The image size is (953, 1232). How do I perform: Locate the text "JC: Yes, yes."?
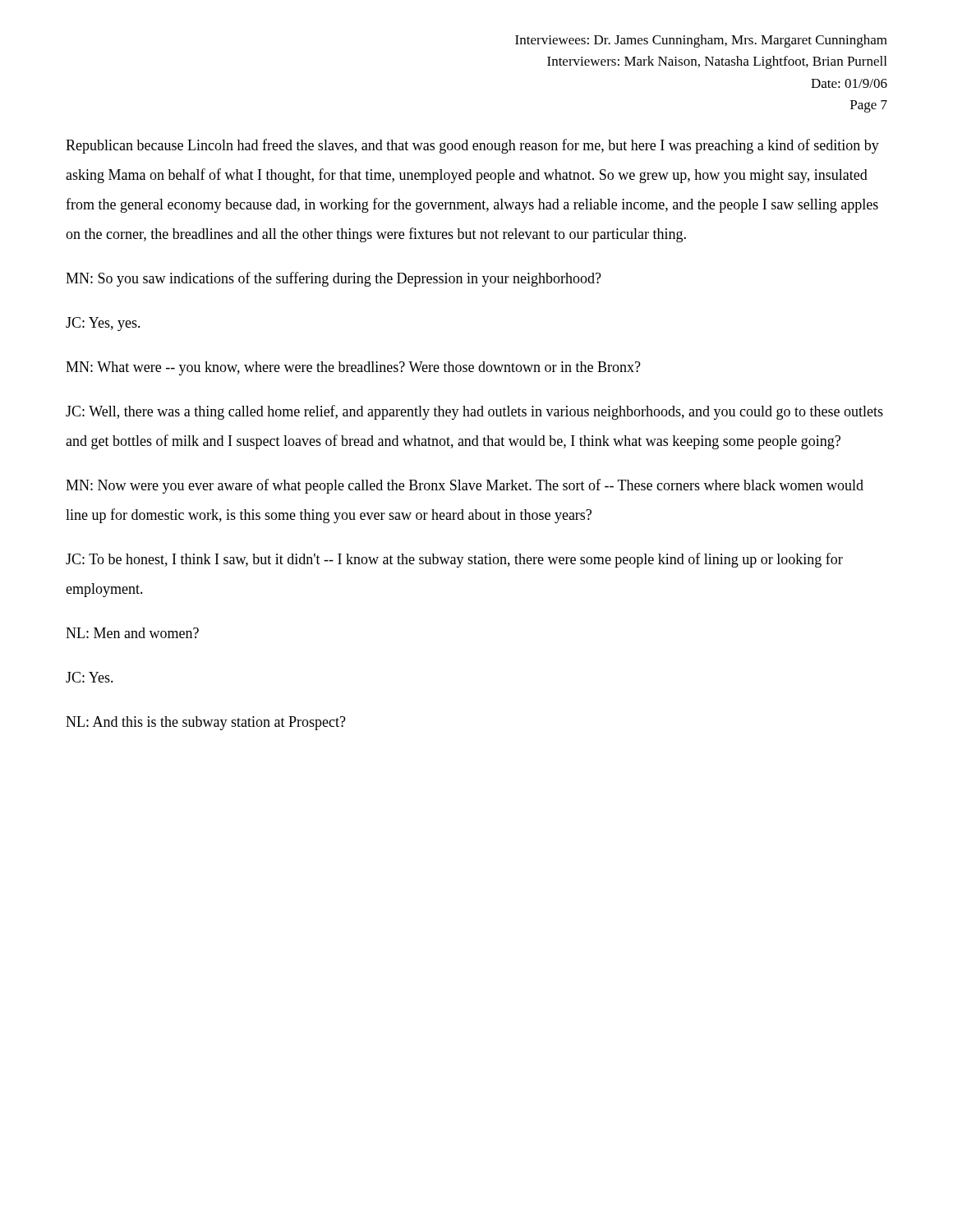pyautogui.click(x=103, y=323)
